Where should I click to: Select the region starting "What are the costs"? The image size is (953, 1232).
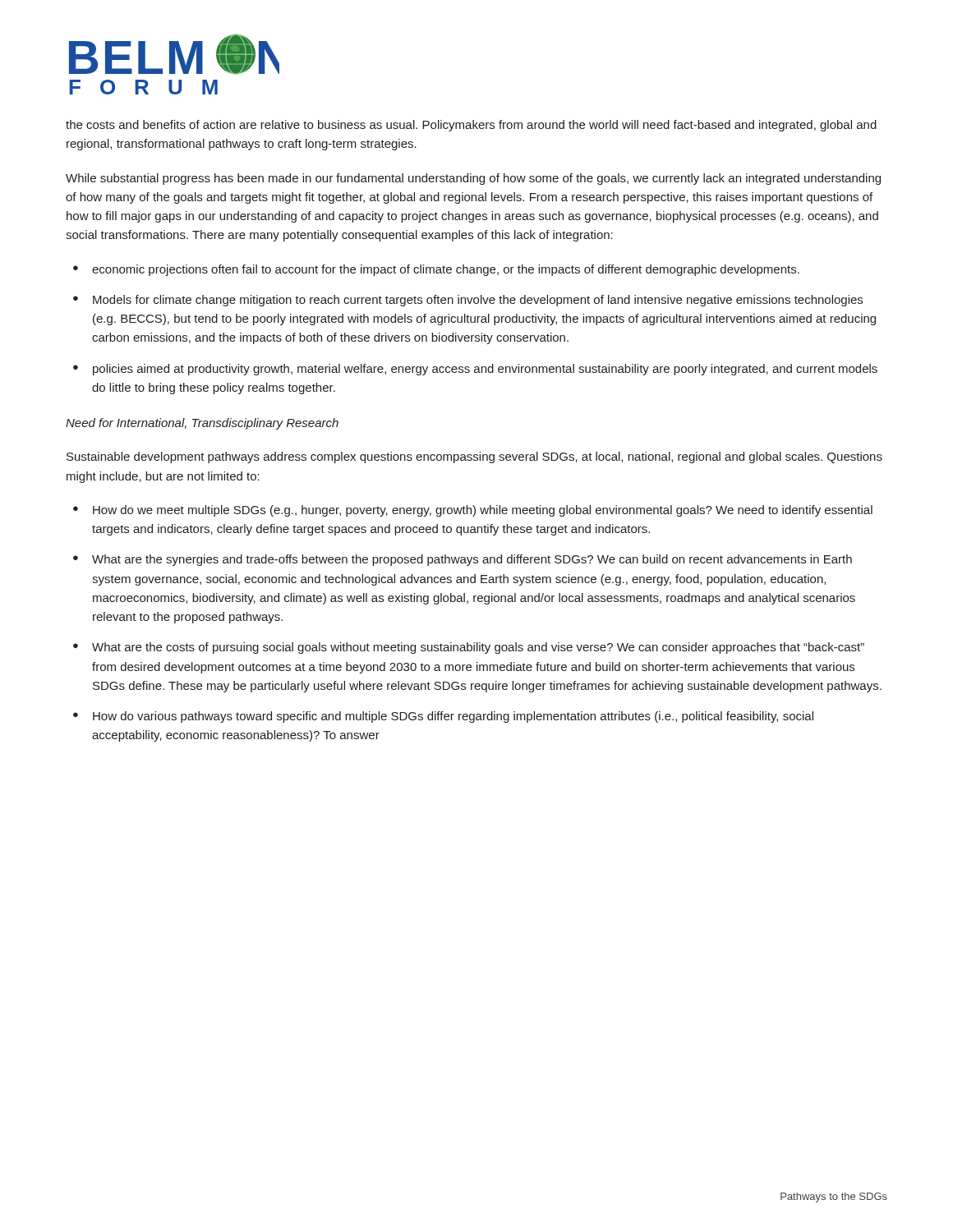487,666
